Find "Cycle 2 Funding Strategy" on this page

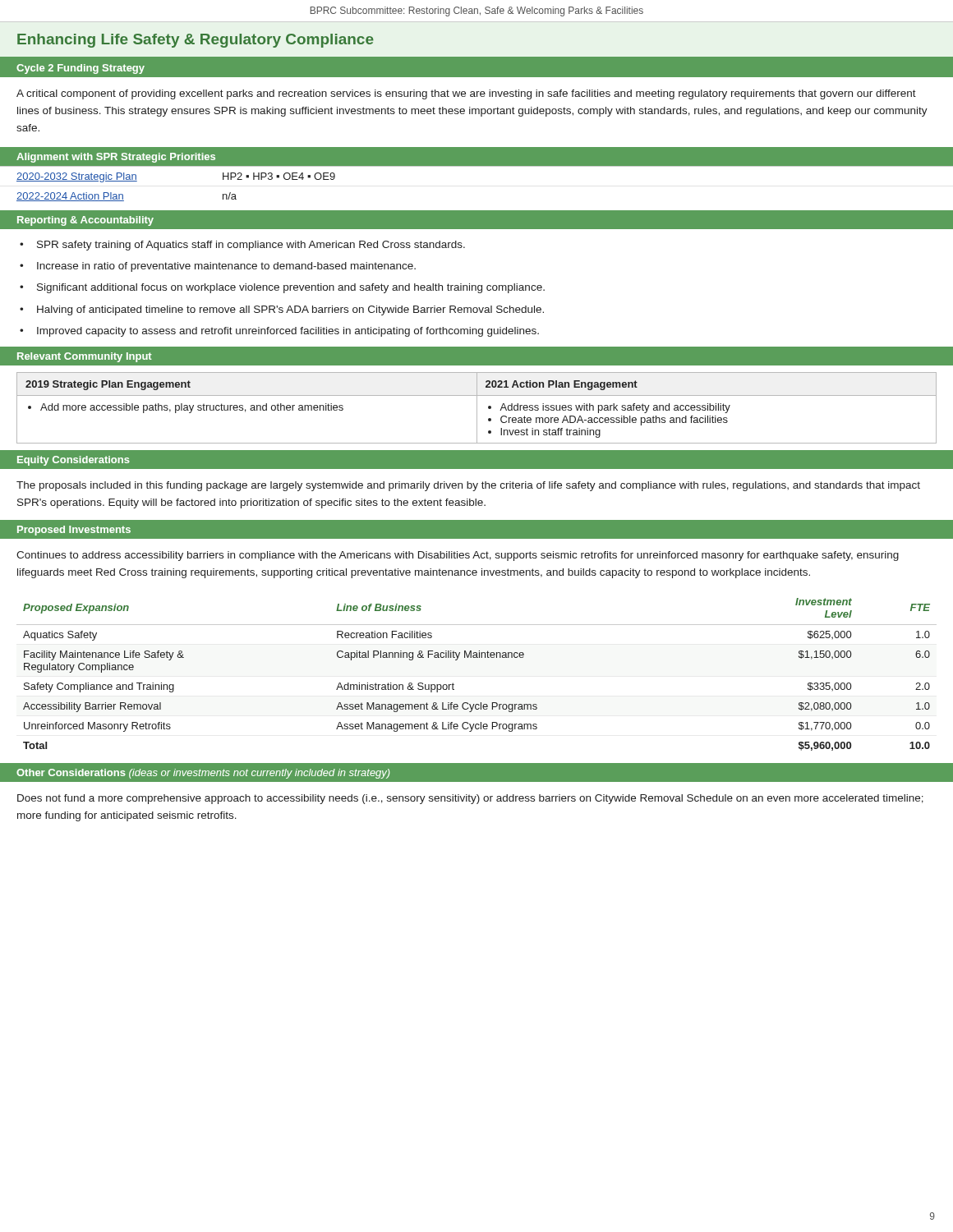81,68
